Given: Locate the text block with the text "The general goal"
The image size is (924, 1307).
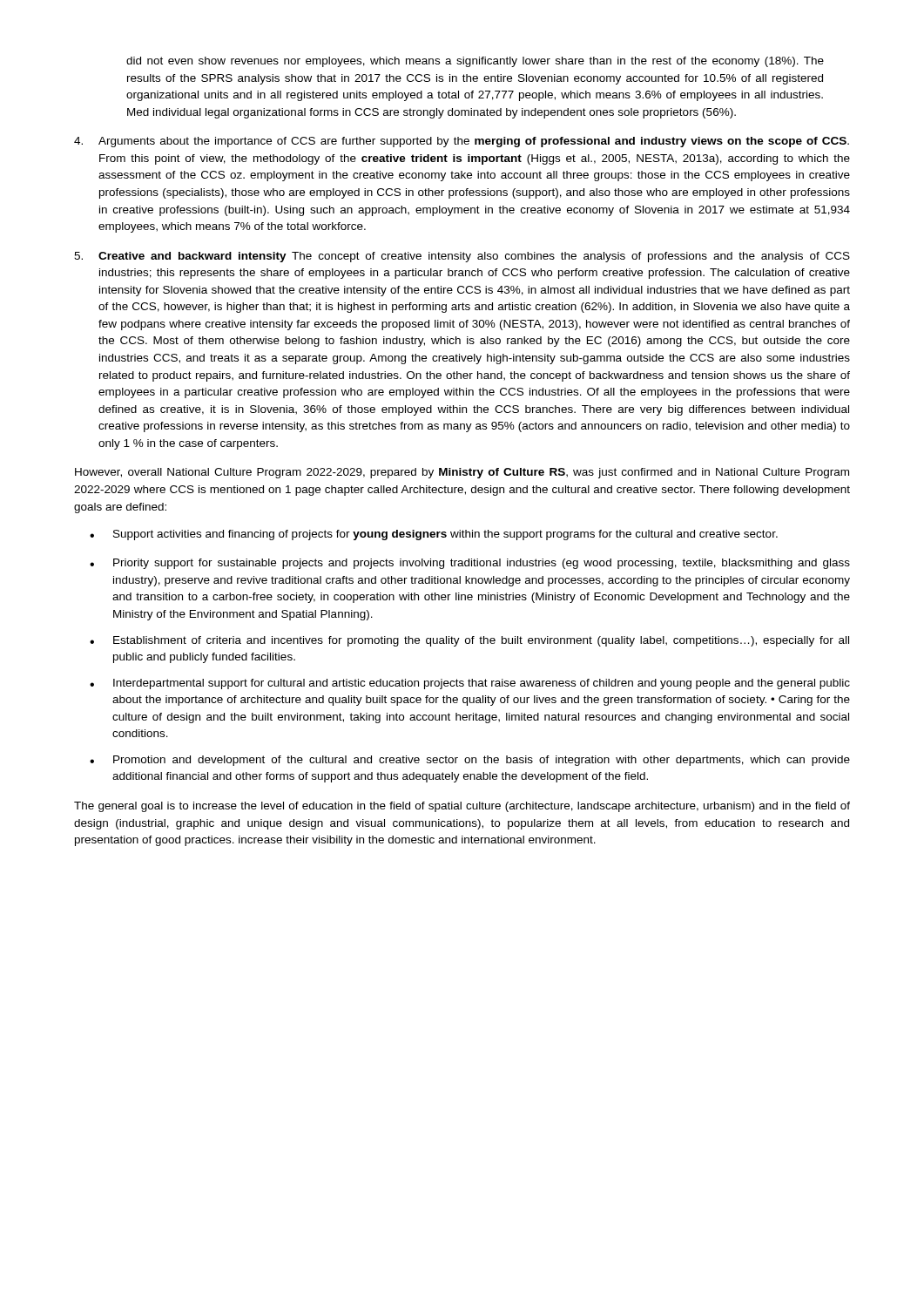Looking at the screenshot, I should pyautogui.click(x=462, y=823).
